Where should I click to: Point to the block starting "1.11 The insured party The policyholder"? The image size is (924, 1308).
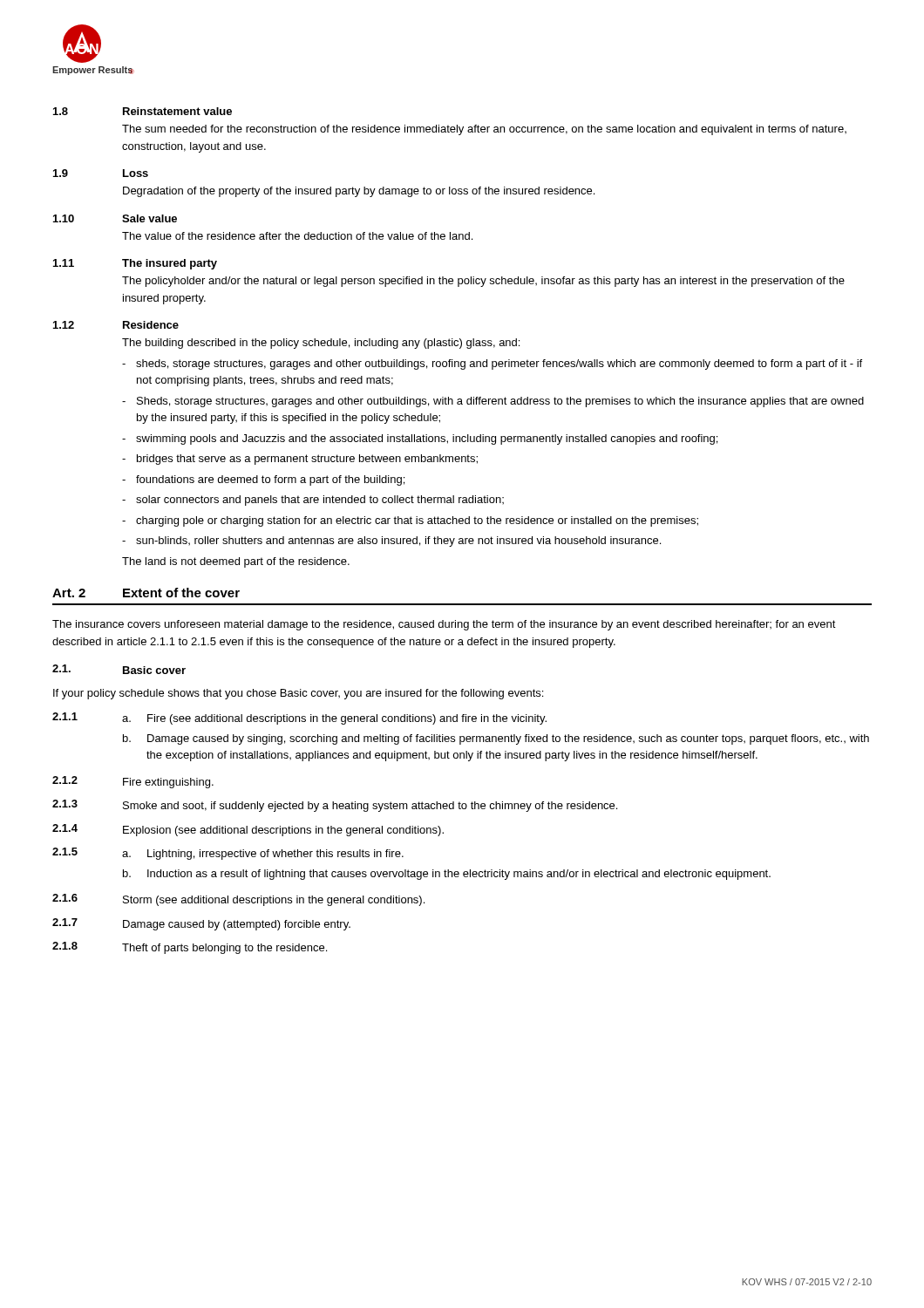pyautogui.click(x=462, y=281)
